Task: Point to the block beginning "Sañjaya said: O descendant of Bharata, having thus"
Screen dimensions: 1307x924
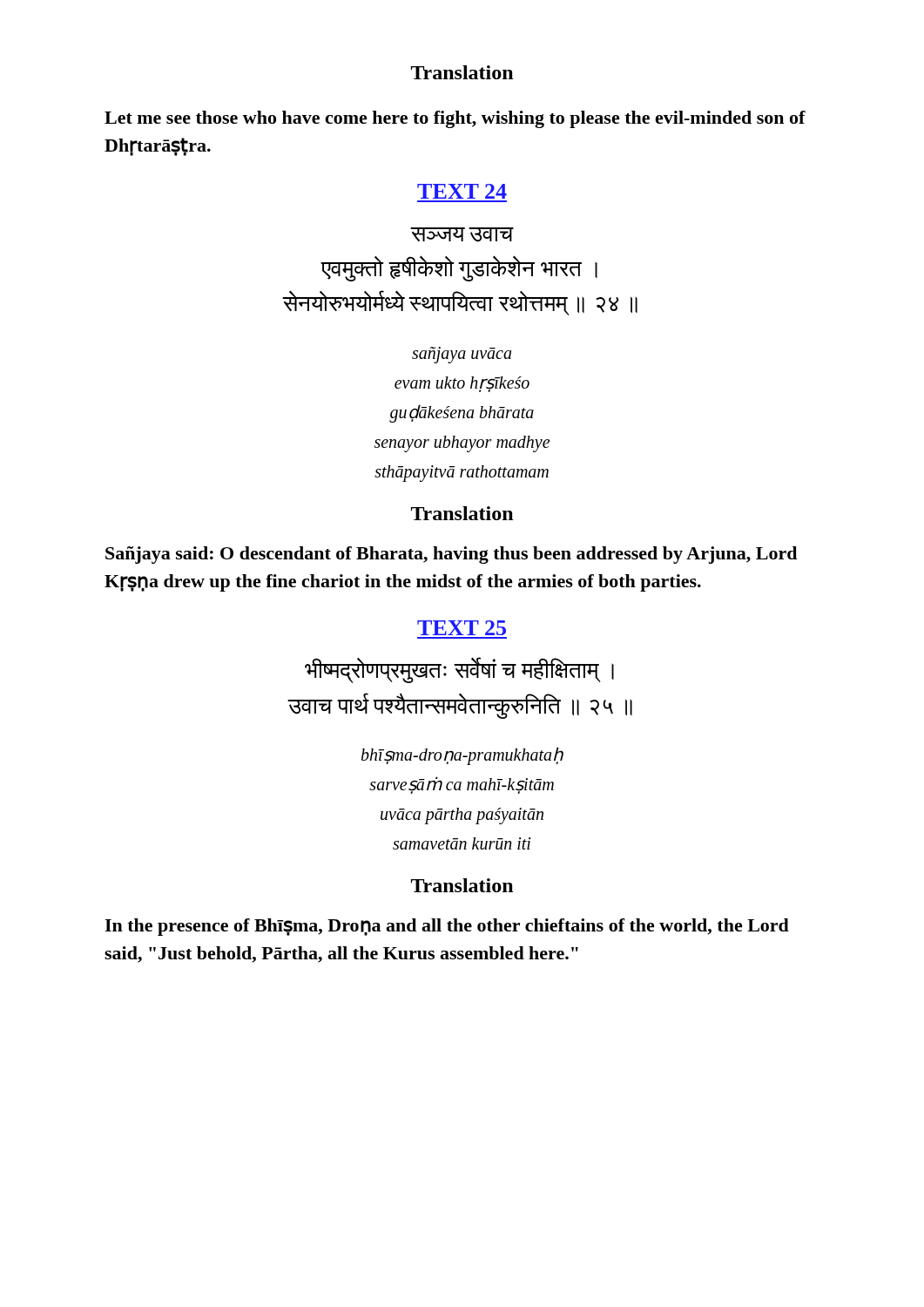Action: tap(451, 566)
